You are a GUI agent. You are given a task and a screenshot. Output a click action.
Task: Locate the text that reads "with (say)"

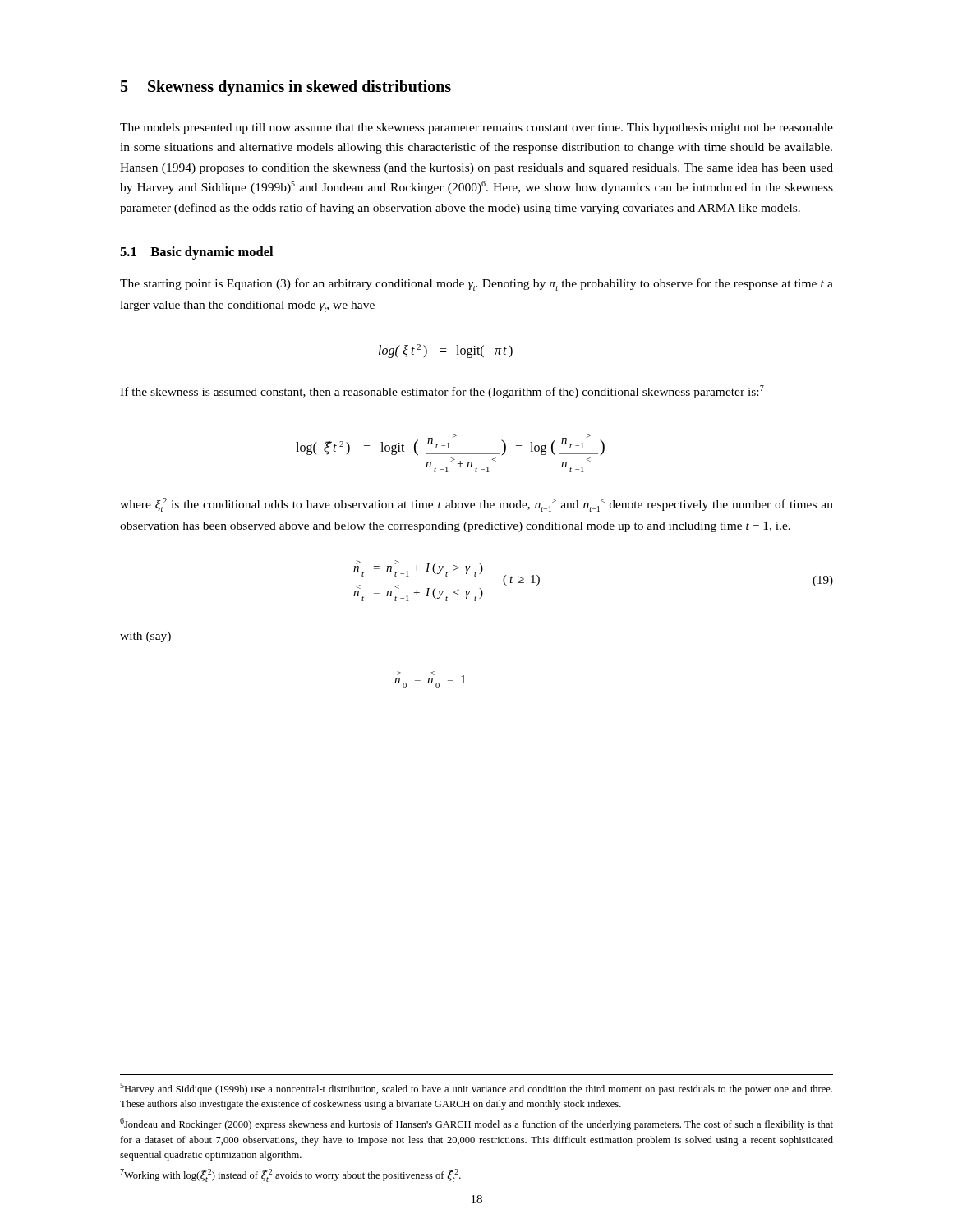pos(146,635)
